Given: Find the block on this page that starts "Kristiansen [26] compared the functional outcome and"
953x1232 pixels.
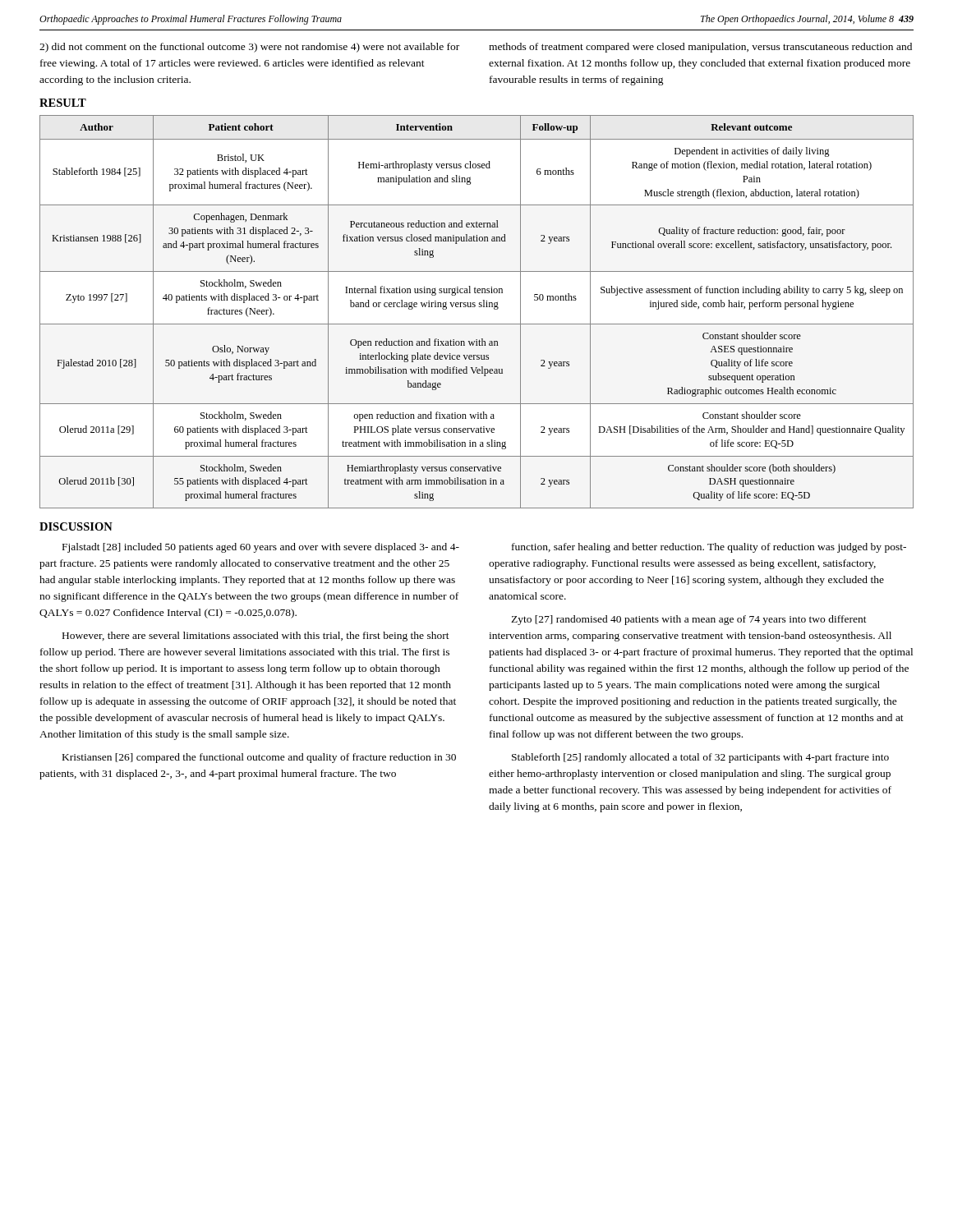Looking at the screenshot, I should pyautogui.click(x=248, y=765).
